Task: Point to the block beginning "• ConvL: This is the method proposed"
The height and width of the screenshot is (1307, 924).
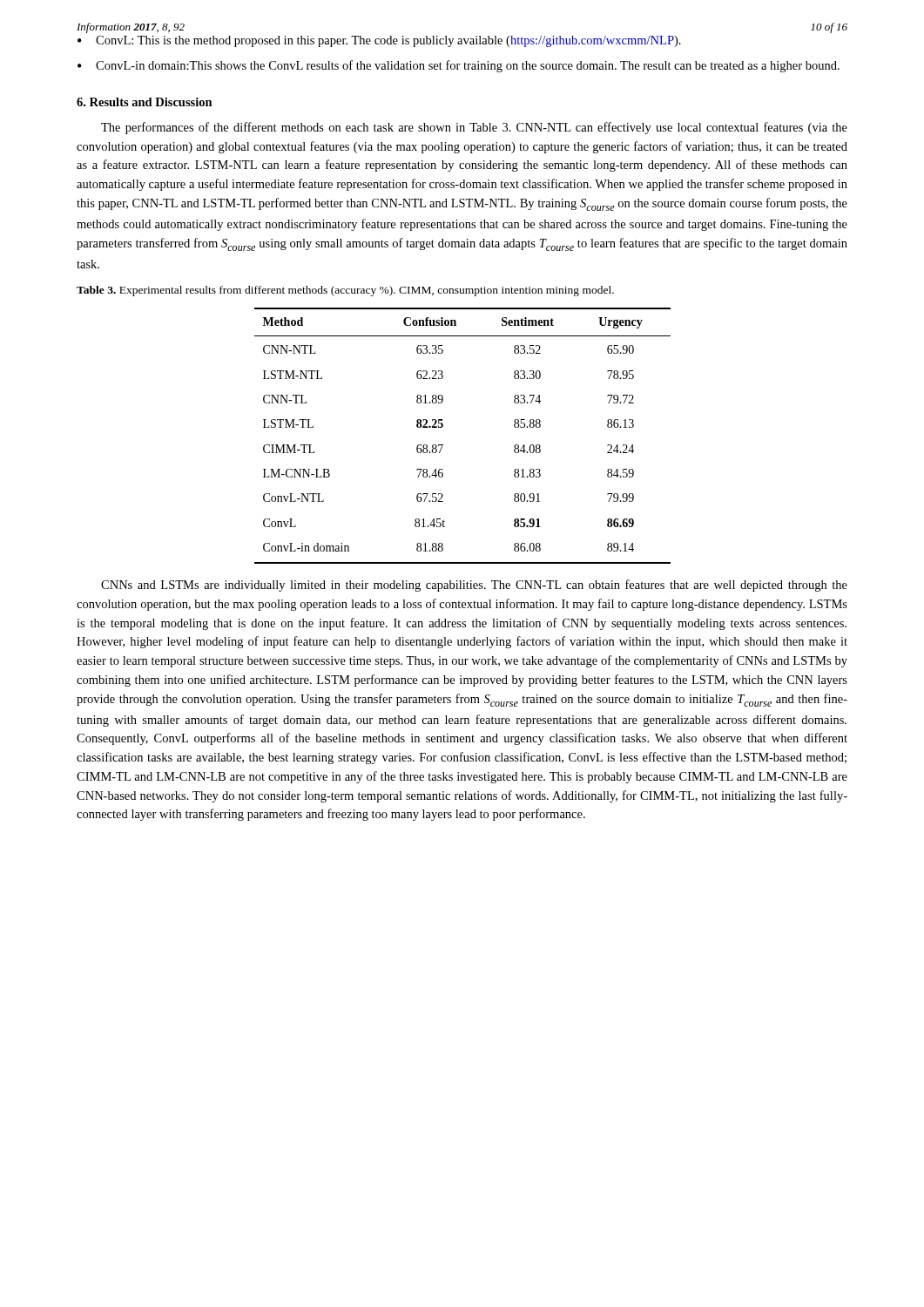Action: point(462,42)
